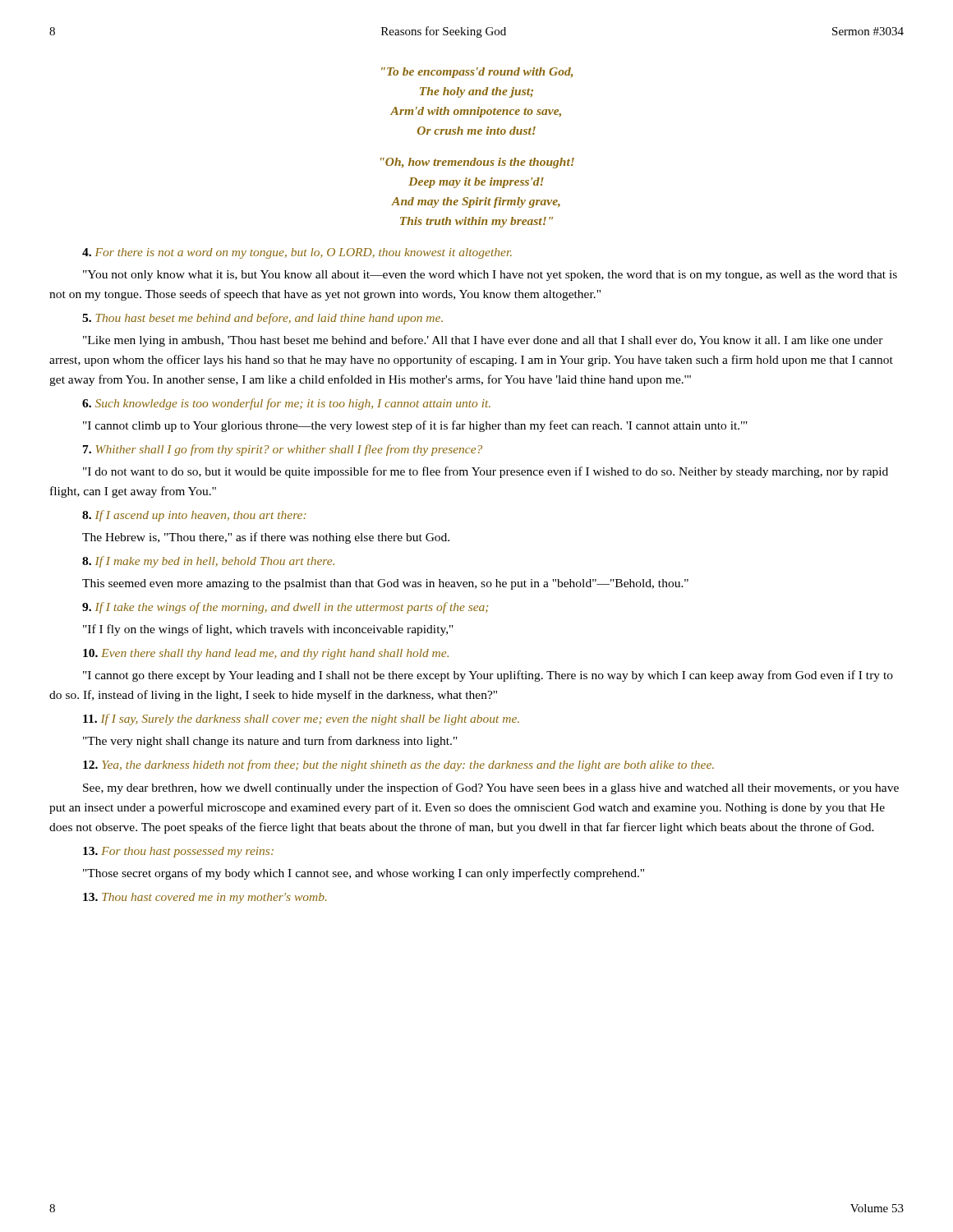
Task: Point to the text block starting "See, my dear brethren, how we"
Action: pyautogui.click(x=474, y=807)
